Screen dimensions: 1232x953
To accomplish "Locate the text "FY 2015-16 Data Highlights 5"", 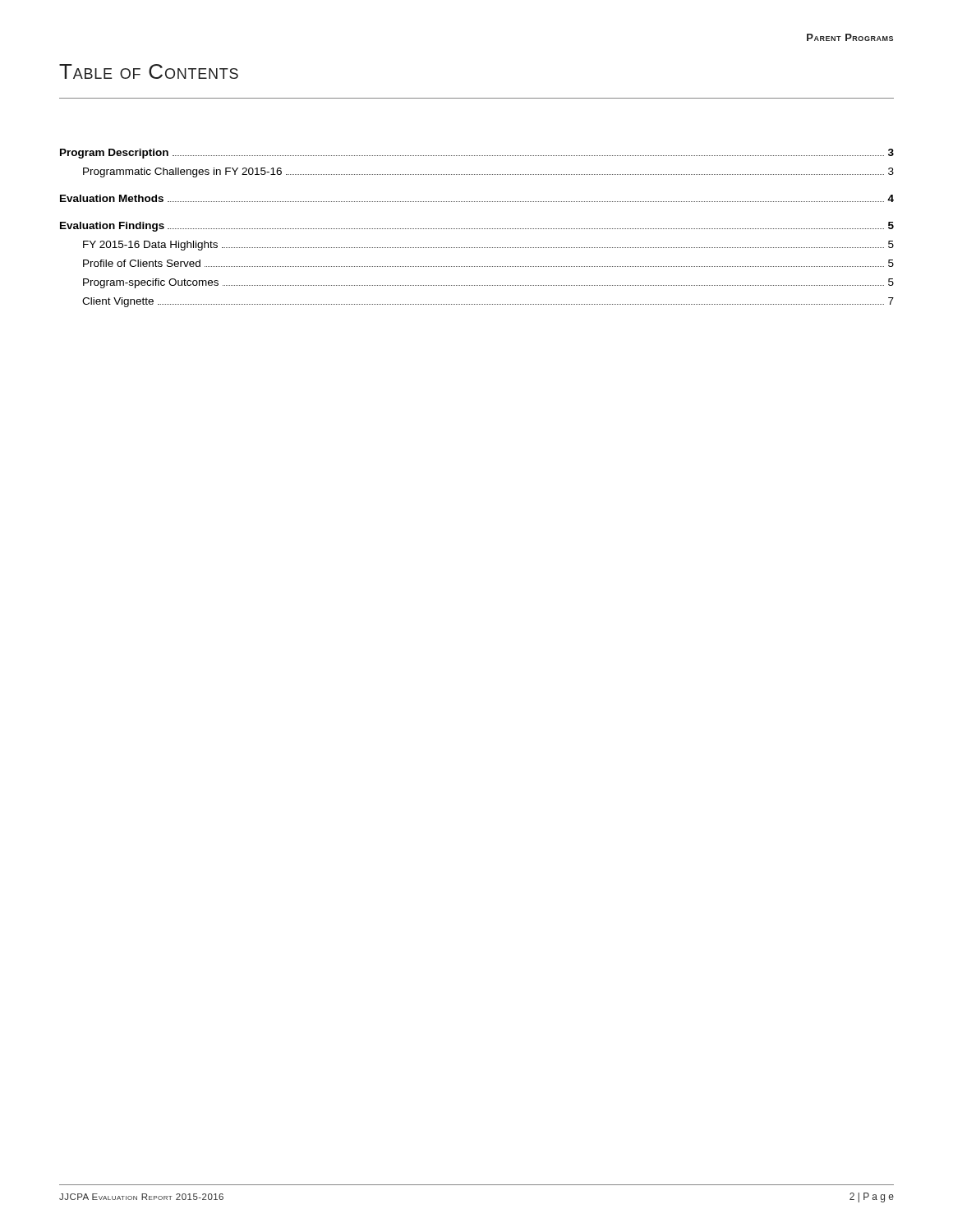I will [x=488, y=245].
